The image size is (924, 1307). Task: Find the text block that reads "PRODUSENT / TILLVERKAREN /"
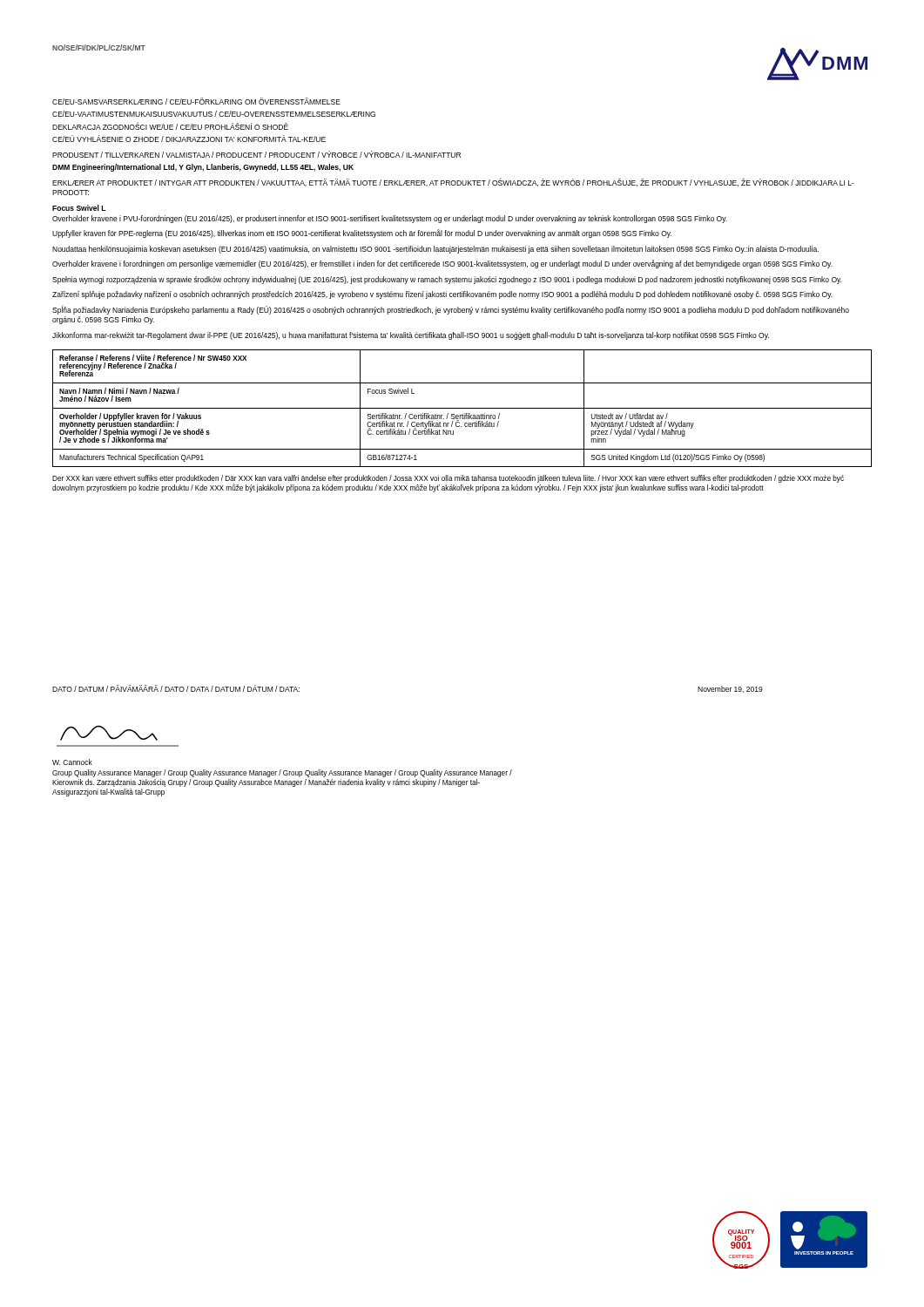click(x=462, y=156)
